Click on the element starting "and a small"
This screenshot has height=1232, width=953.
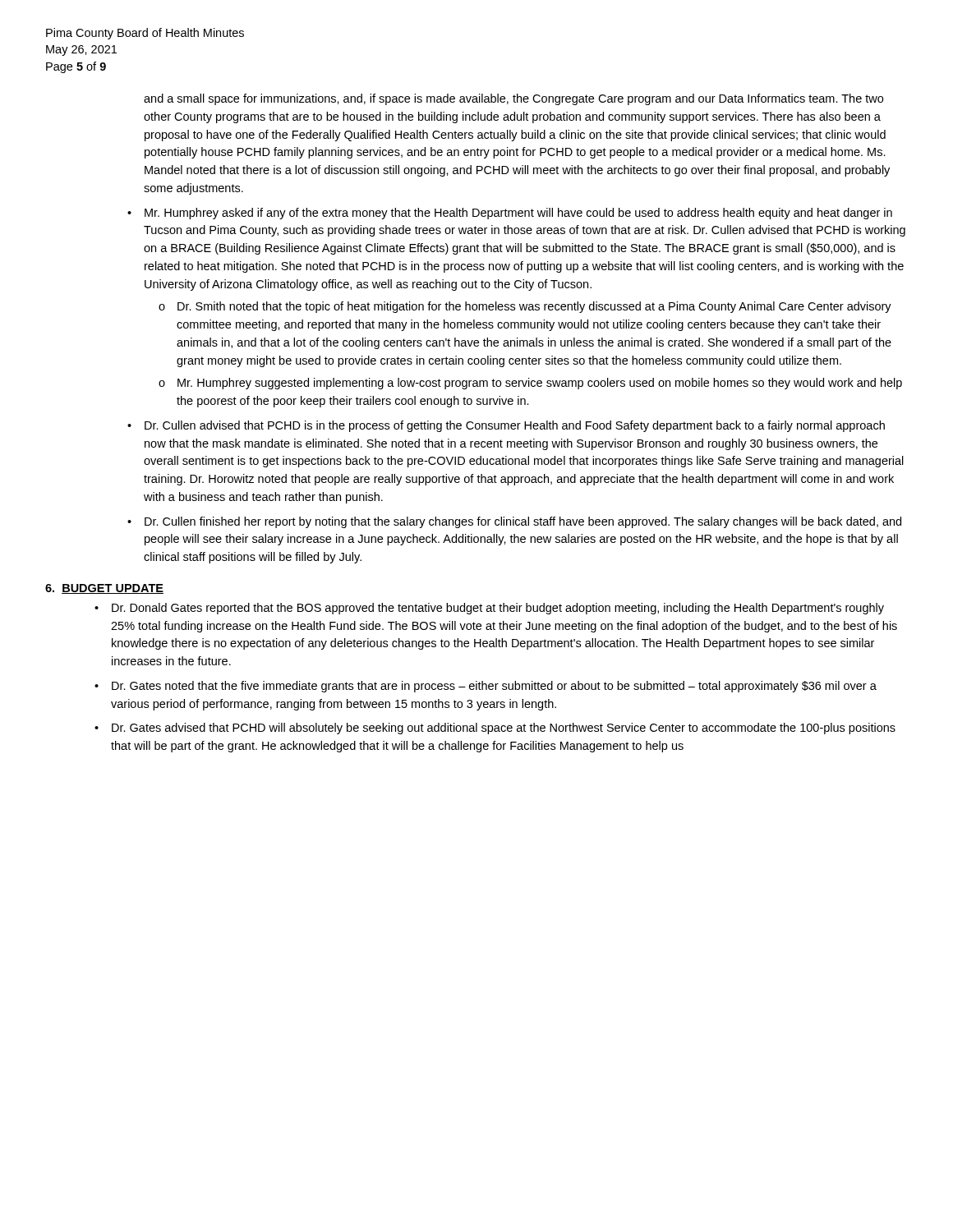click(x=517, y=143)
